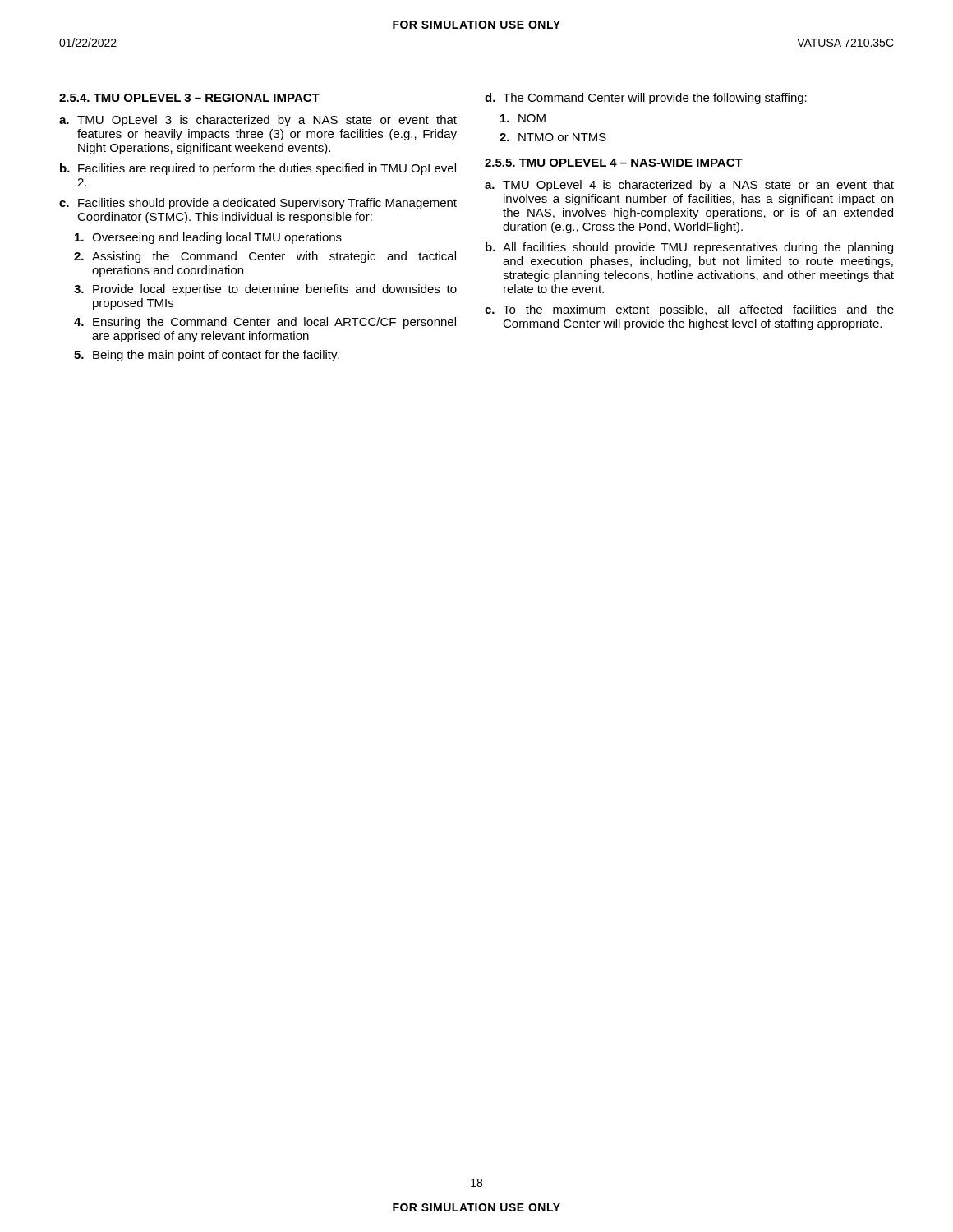
Task: Click on the region starting "2.5.4. TMU OPLEVEL"
Action: 189,97
